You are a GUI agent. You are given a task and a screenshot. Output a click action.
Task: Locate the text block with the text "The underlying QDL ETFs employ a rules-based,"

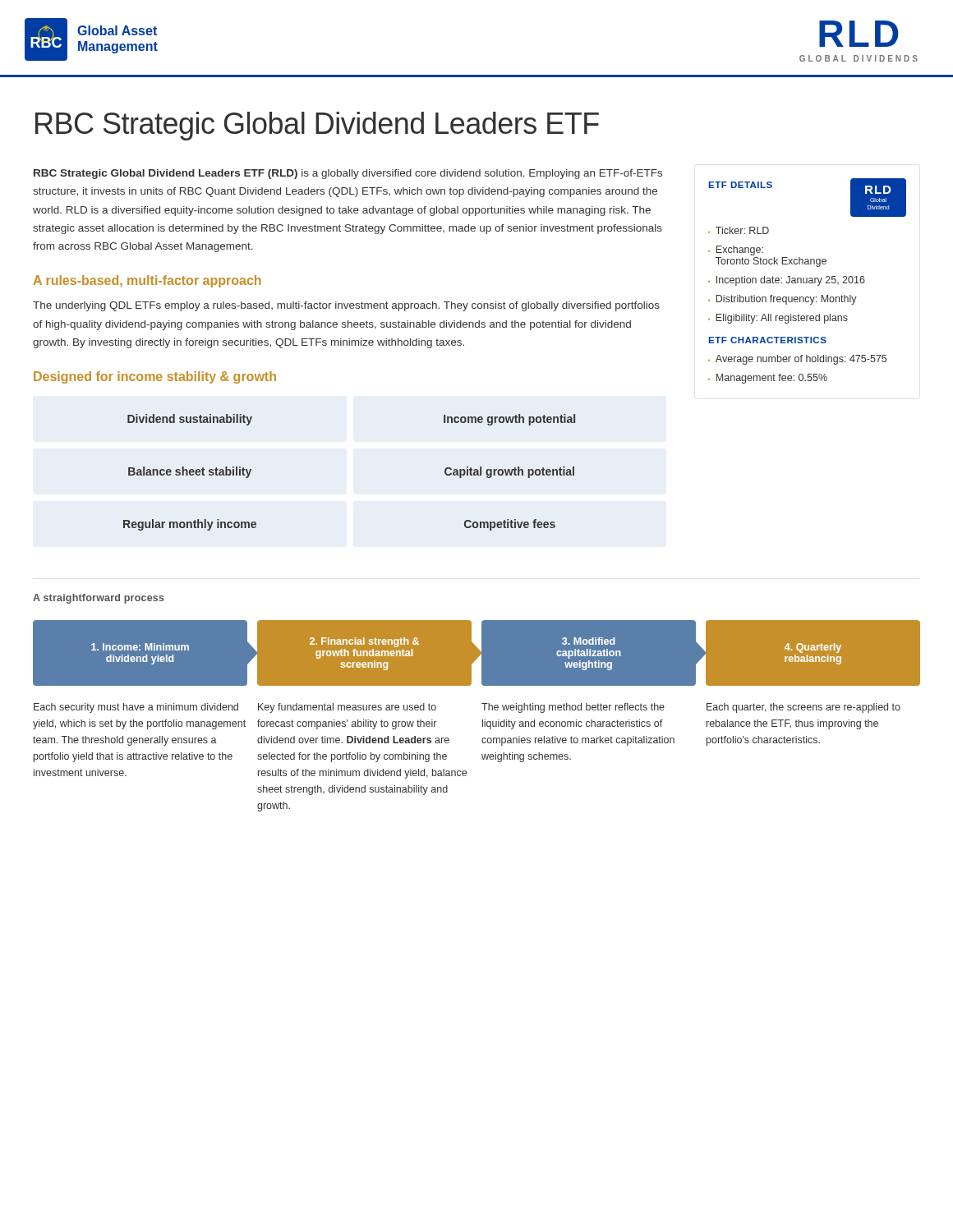point(346,324)
